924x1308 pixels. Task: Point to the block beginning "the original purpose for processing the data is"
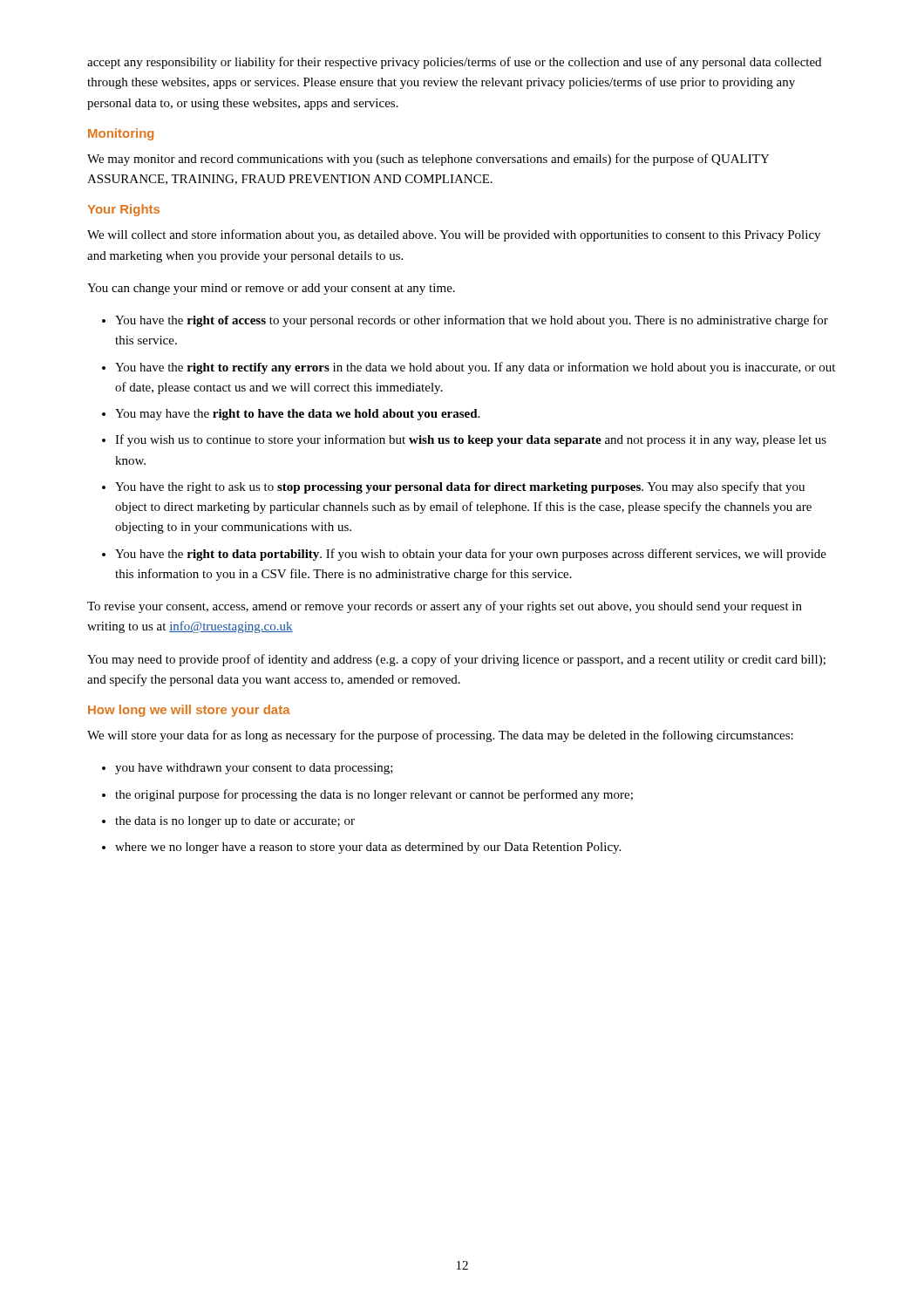[374, 794]
